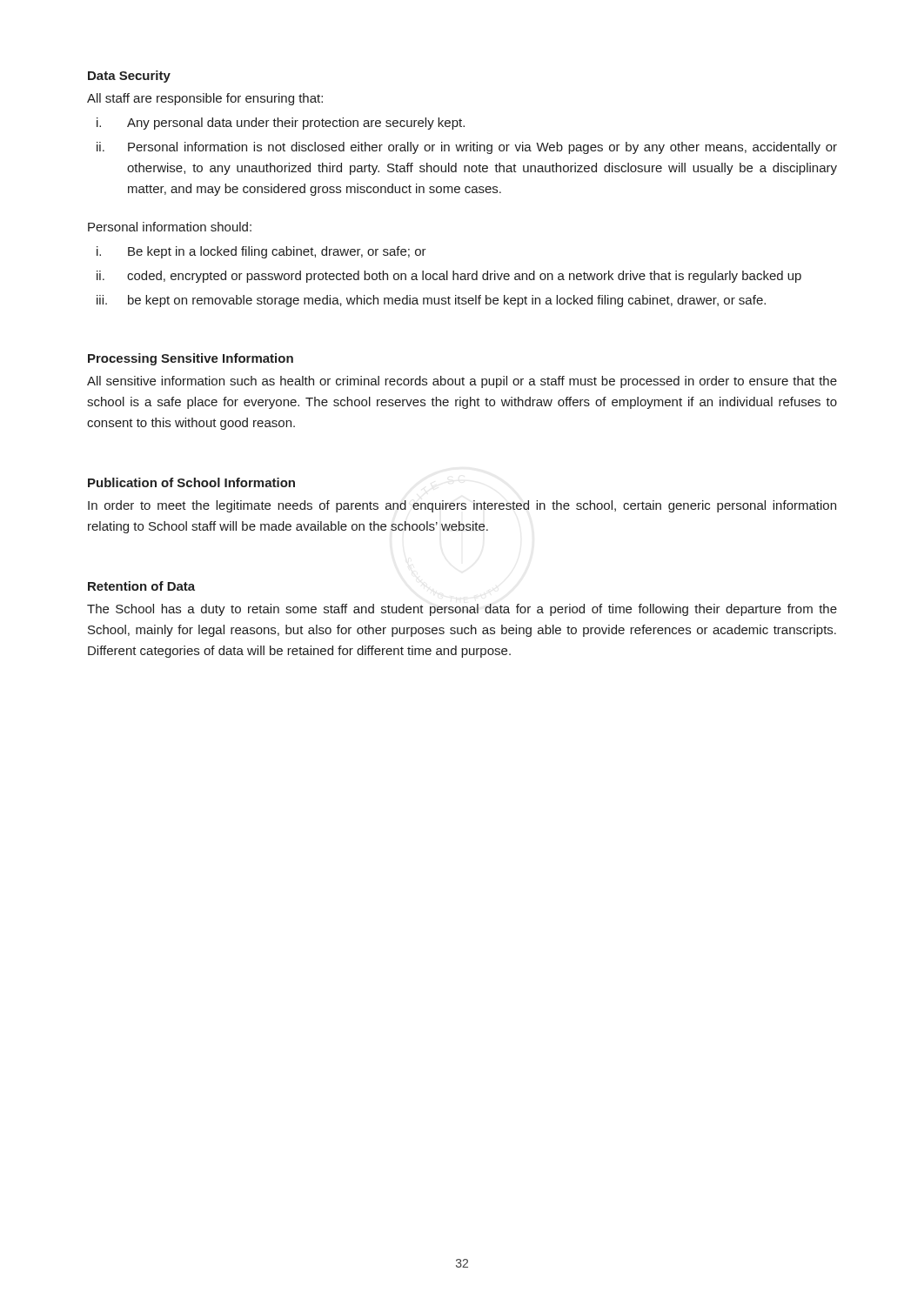924x1305 pixels.
Task: Locate the region starting "Publication of School Information"
Action: pos(191,482)
